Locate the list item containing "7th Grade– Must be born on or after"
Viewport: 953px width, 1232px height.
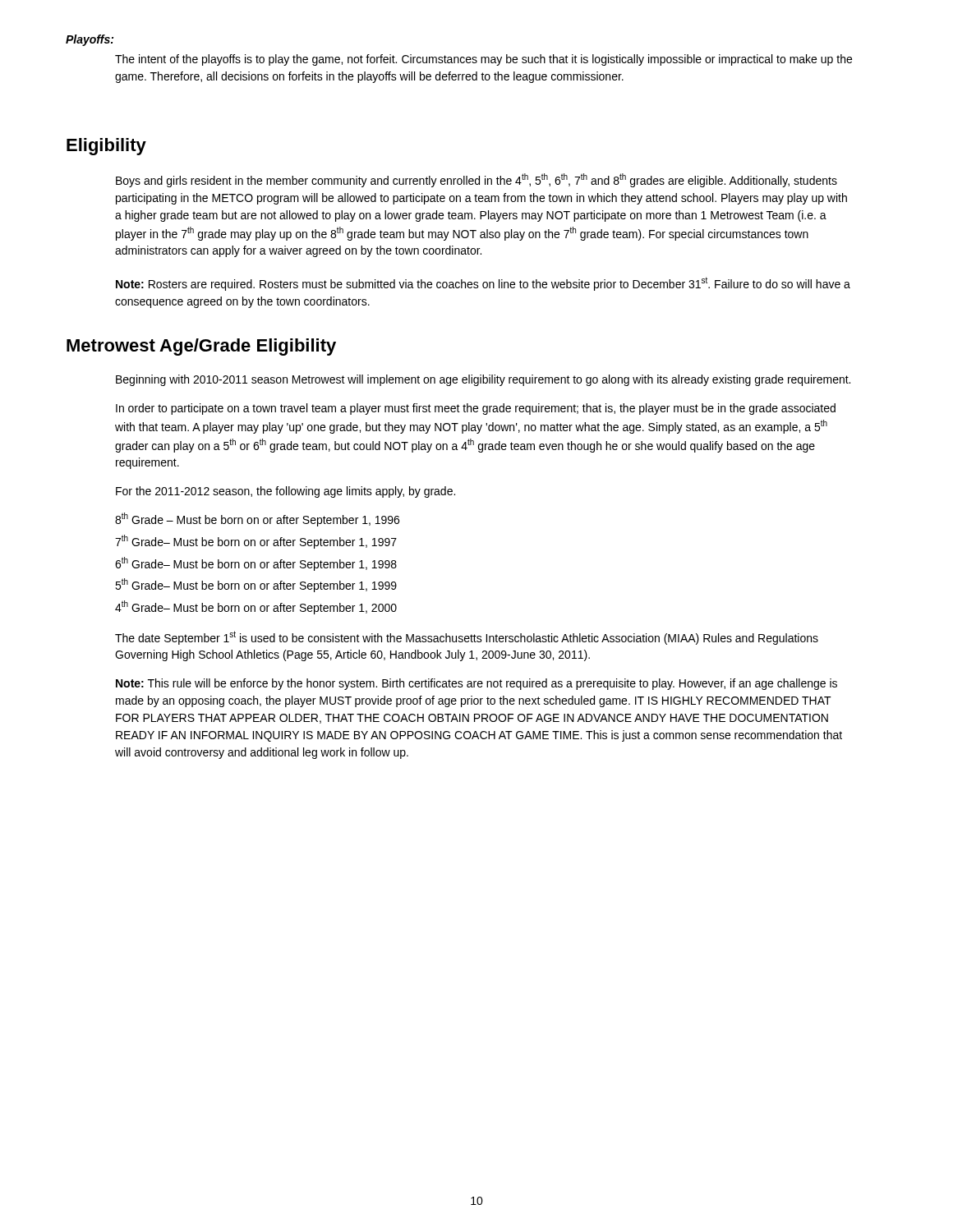point(256,541)
